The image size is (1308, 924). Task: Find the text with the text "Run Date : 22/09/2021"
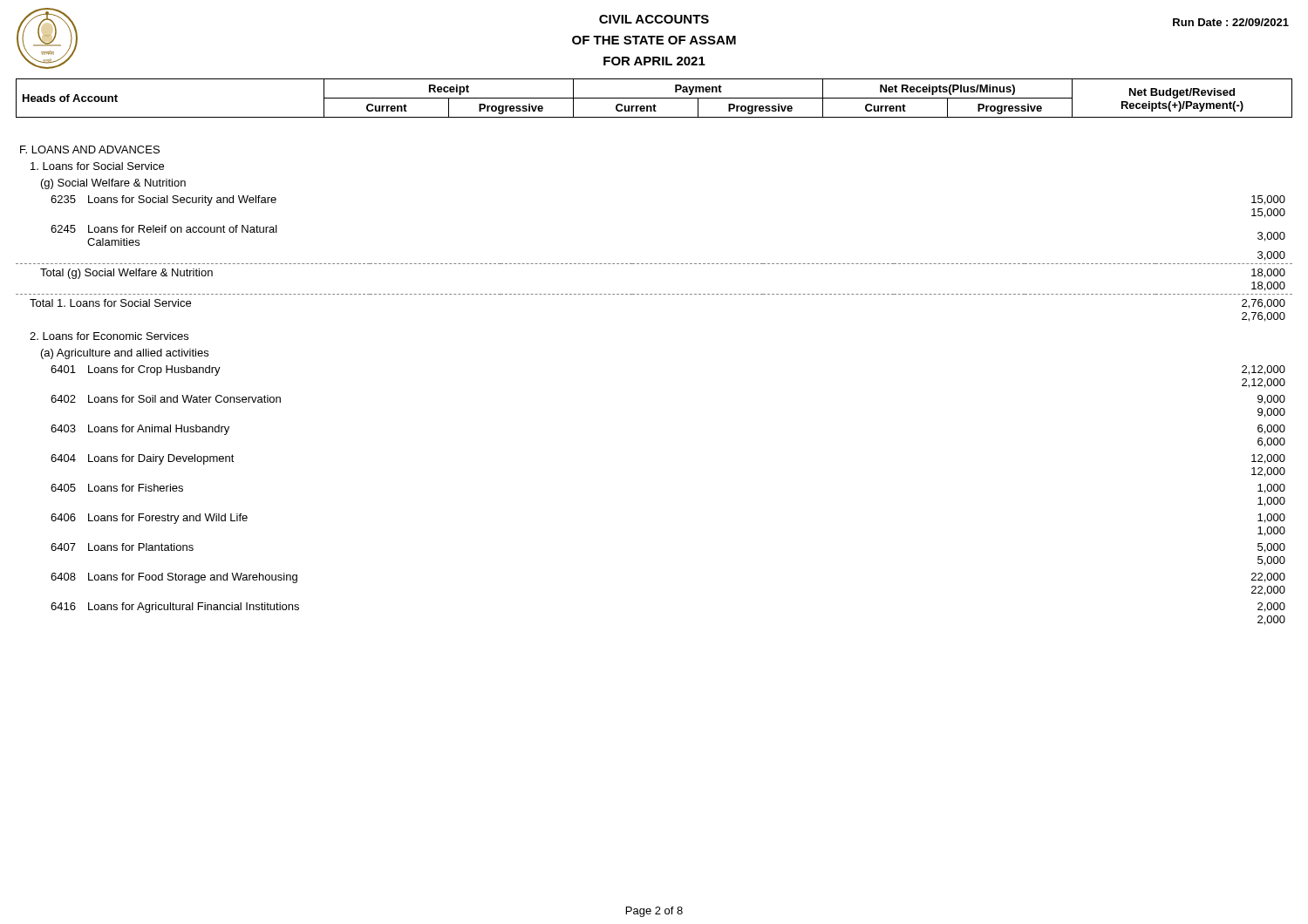(1231, 22)
